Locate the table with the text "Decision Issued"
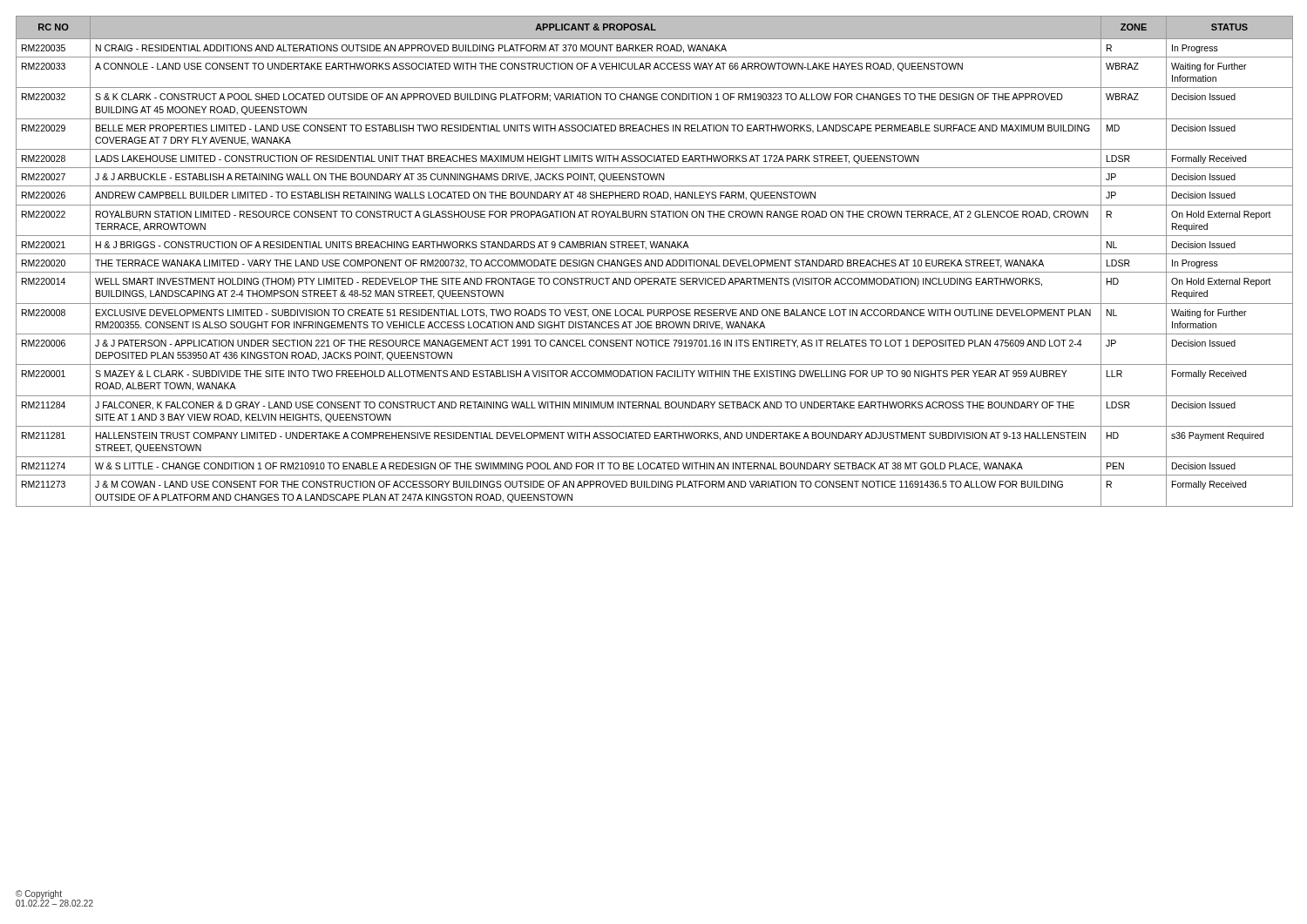This screenshot has height=924, width=1307. (654, 448)
